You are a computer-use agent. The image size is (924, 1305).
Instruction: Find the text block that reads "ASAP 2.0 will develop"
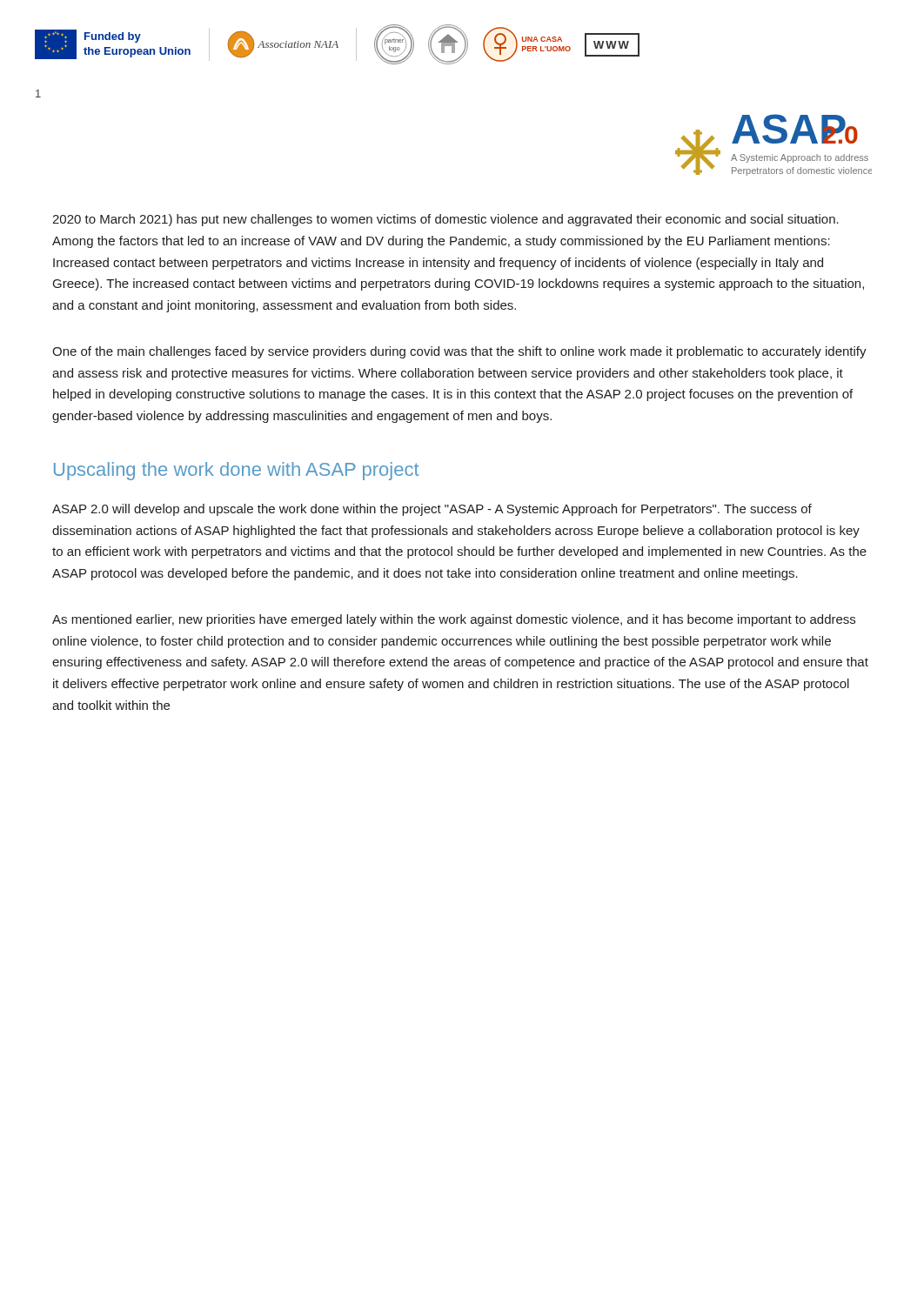pyautogui.click(x=459, y=541)
